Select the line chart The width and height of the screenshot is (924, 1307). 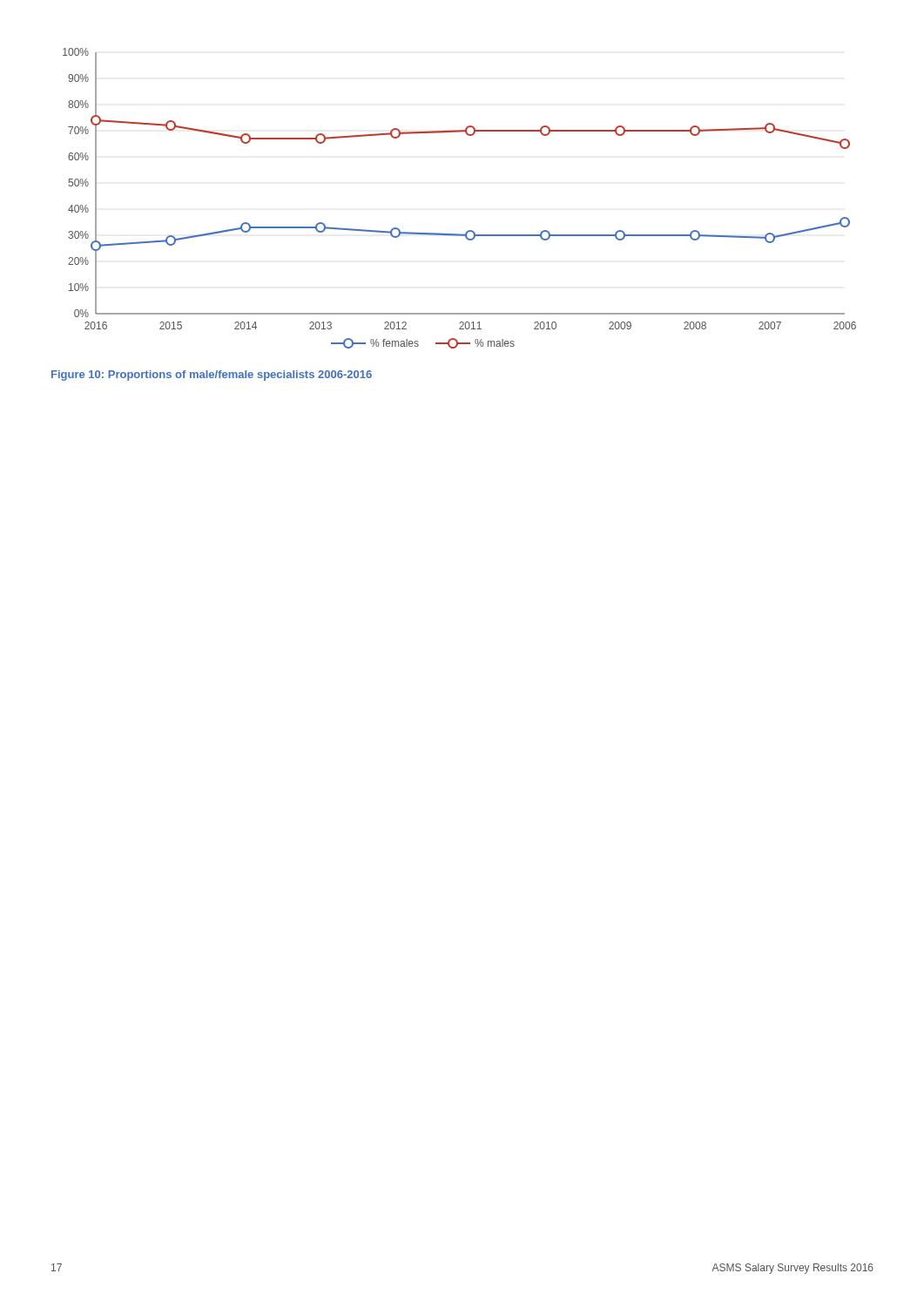pyautogui.click(x=462, y=187)
